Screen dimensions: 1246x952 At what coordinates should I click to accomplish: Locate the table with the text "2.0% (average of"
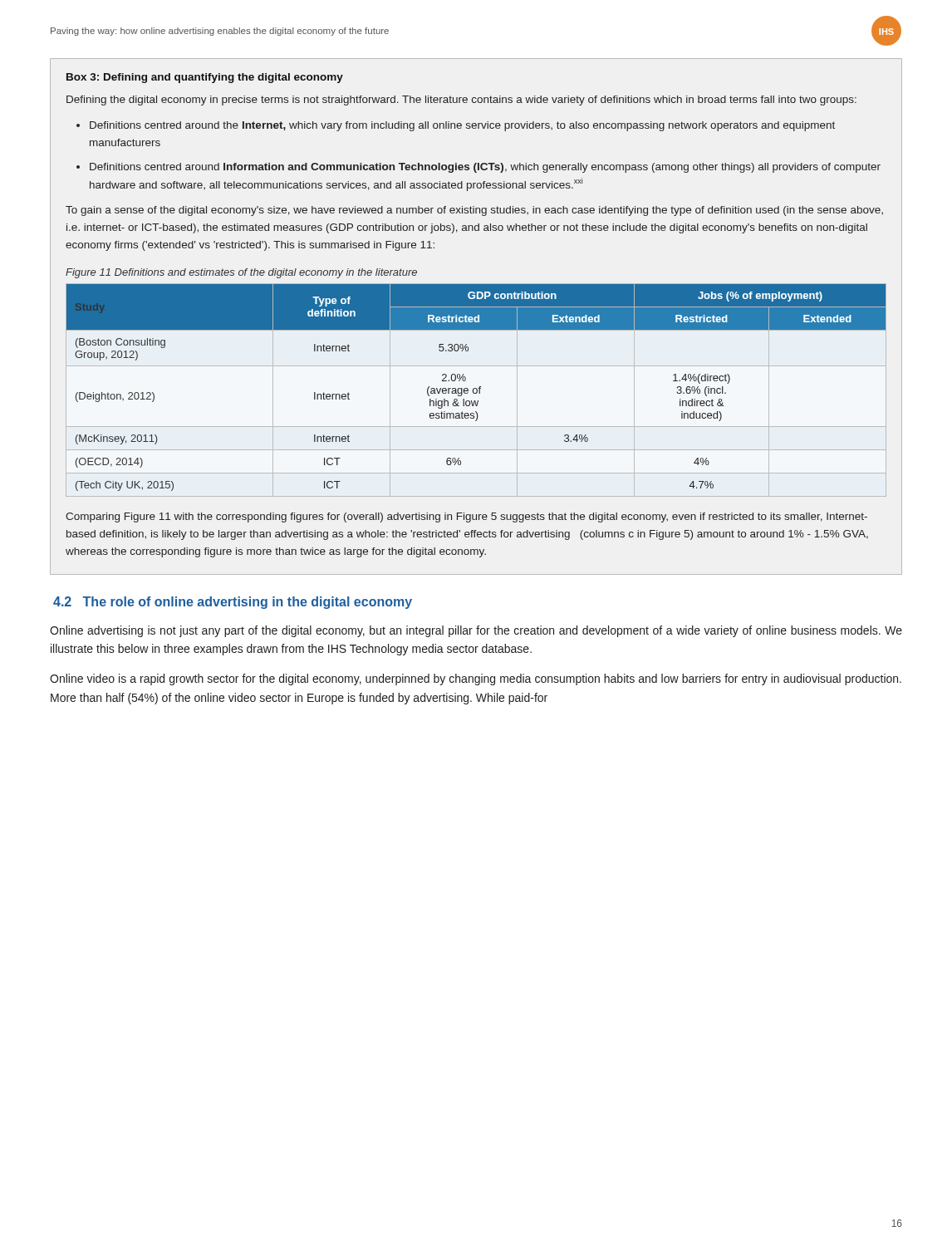476,390
